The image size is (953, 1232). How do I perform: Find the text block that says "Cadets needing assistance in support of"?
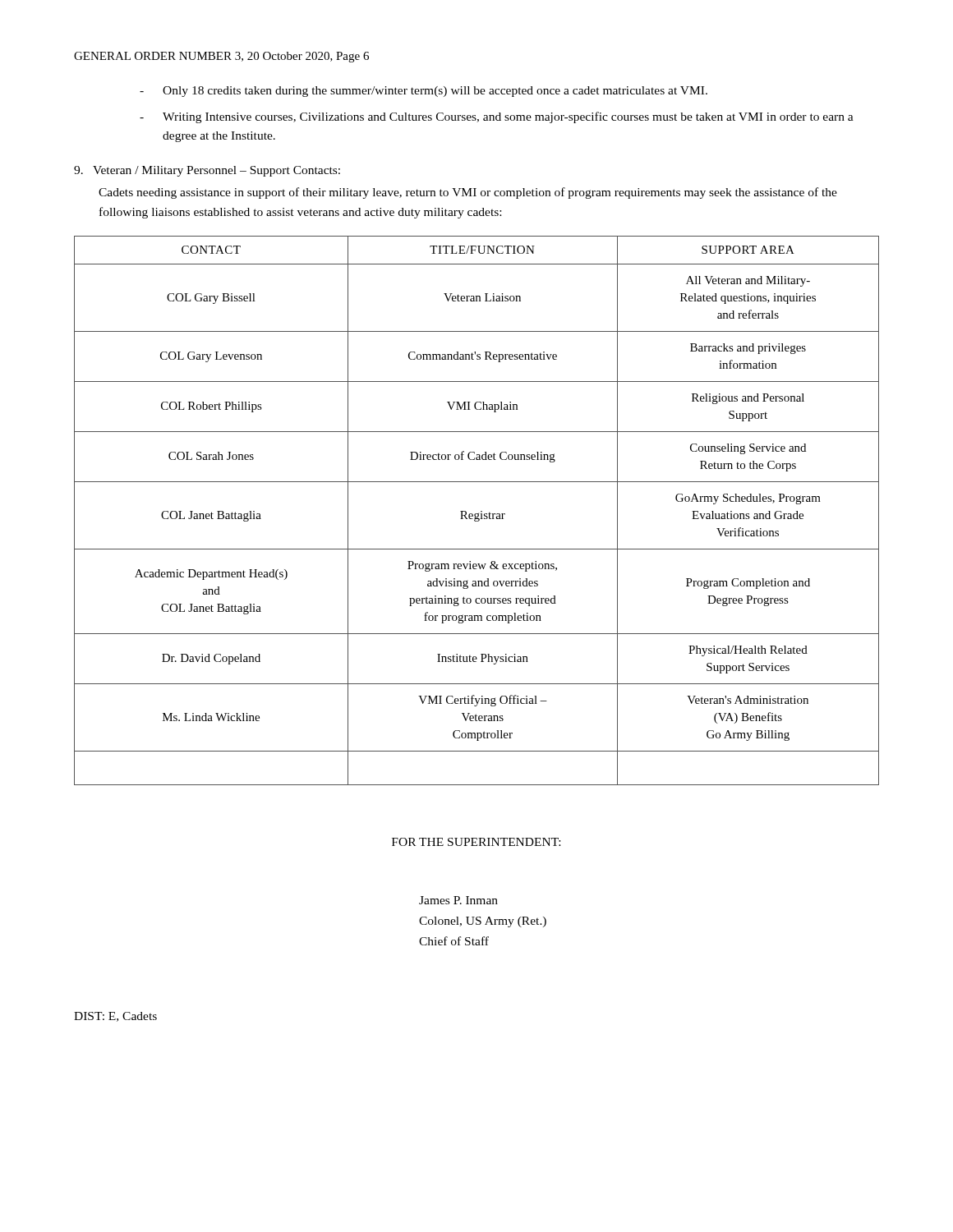(x=468, y=202)
